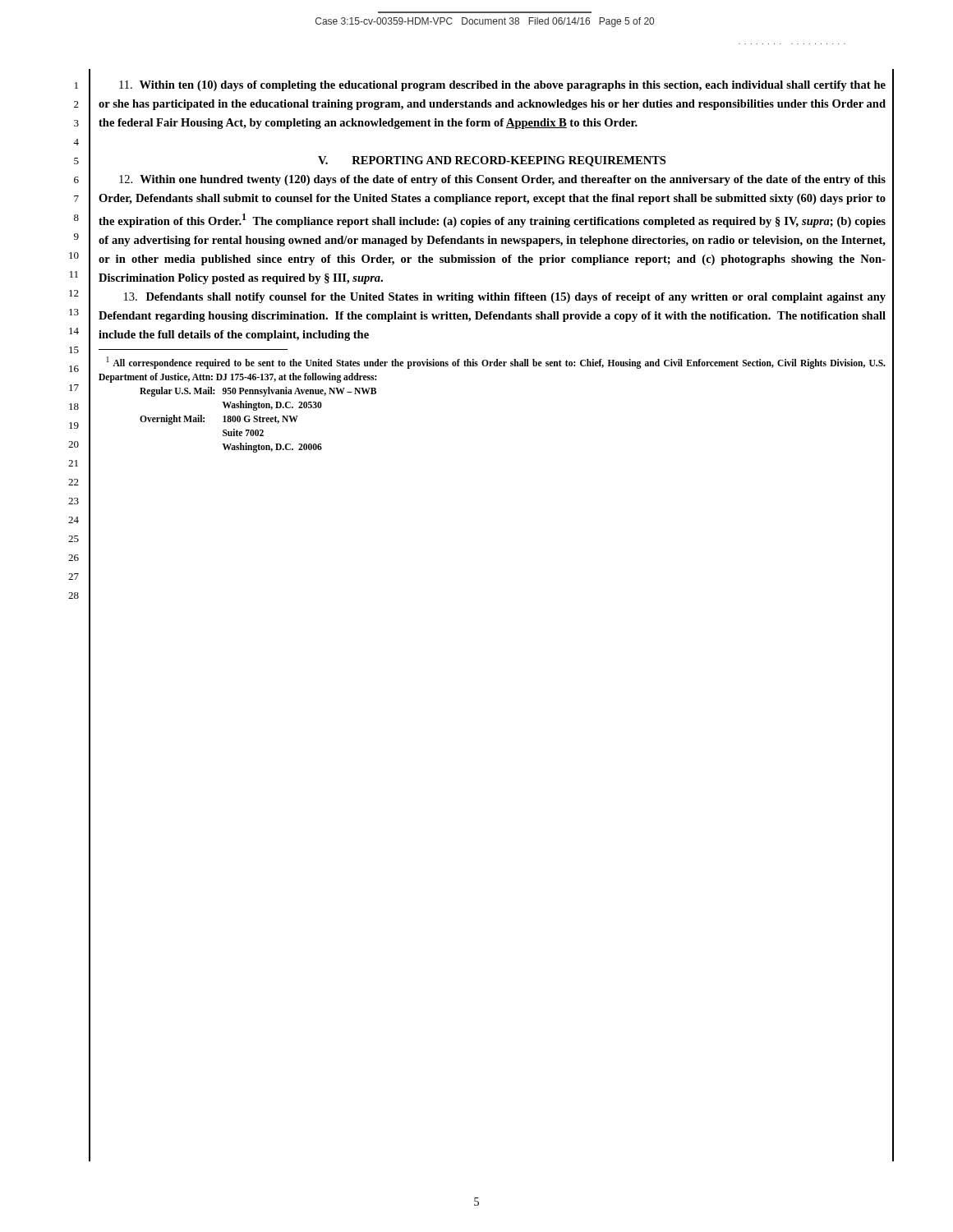Select the text block containing "Defendants shall notify counsel for the United States"
The width and height of the screenshot is (953, 1232).
[x=492, y=315]
